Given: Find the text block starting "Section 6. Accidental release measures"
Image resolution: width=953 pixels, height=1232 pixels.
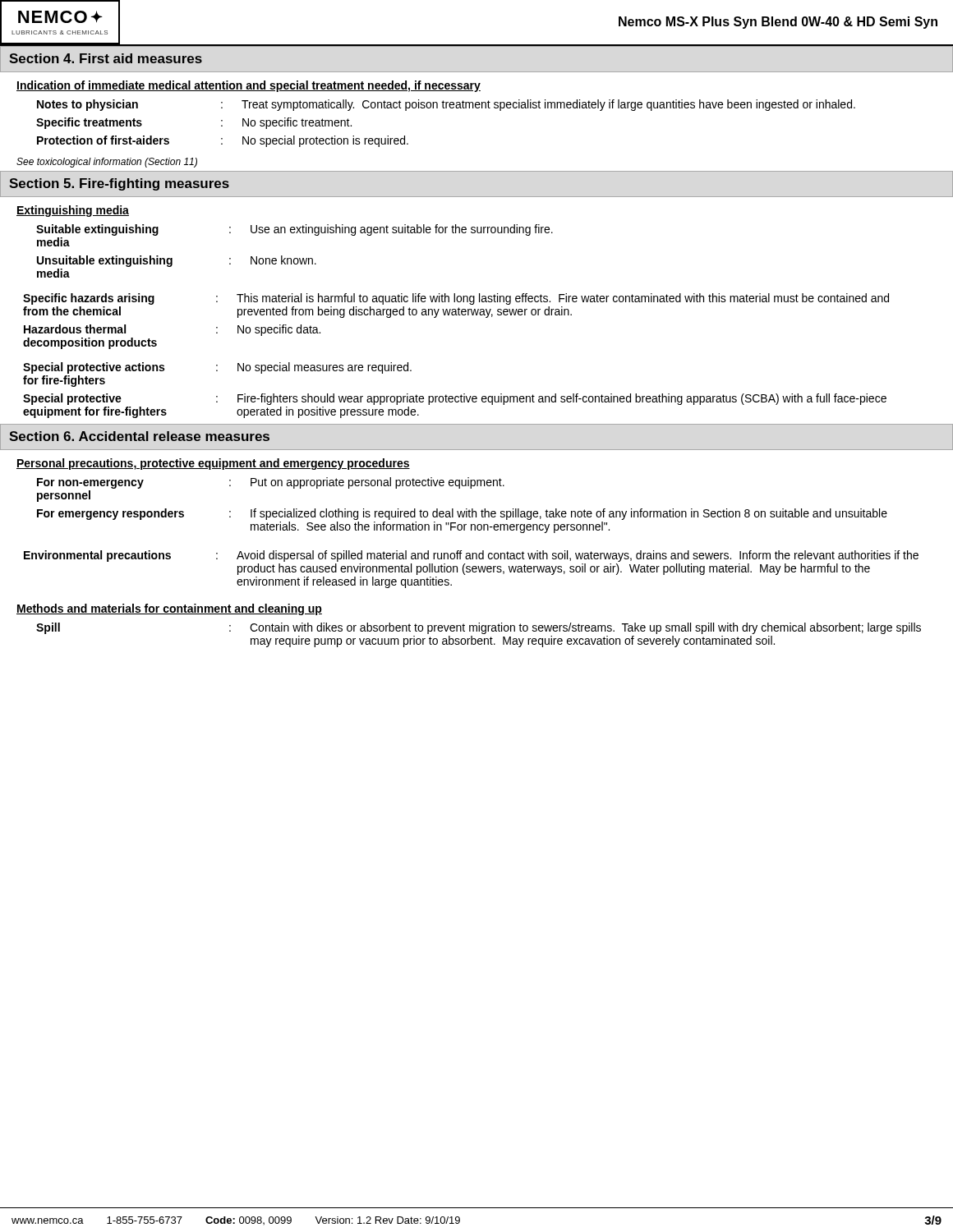Looking at the screenshot, I should (140, 437).
